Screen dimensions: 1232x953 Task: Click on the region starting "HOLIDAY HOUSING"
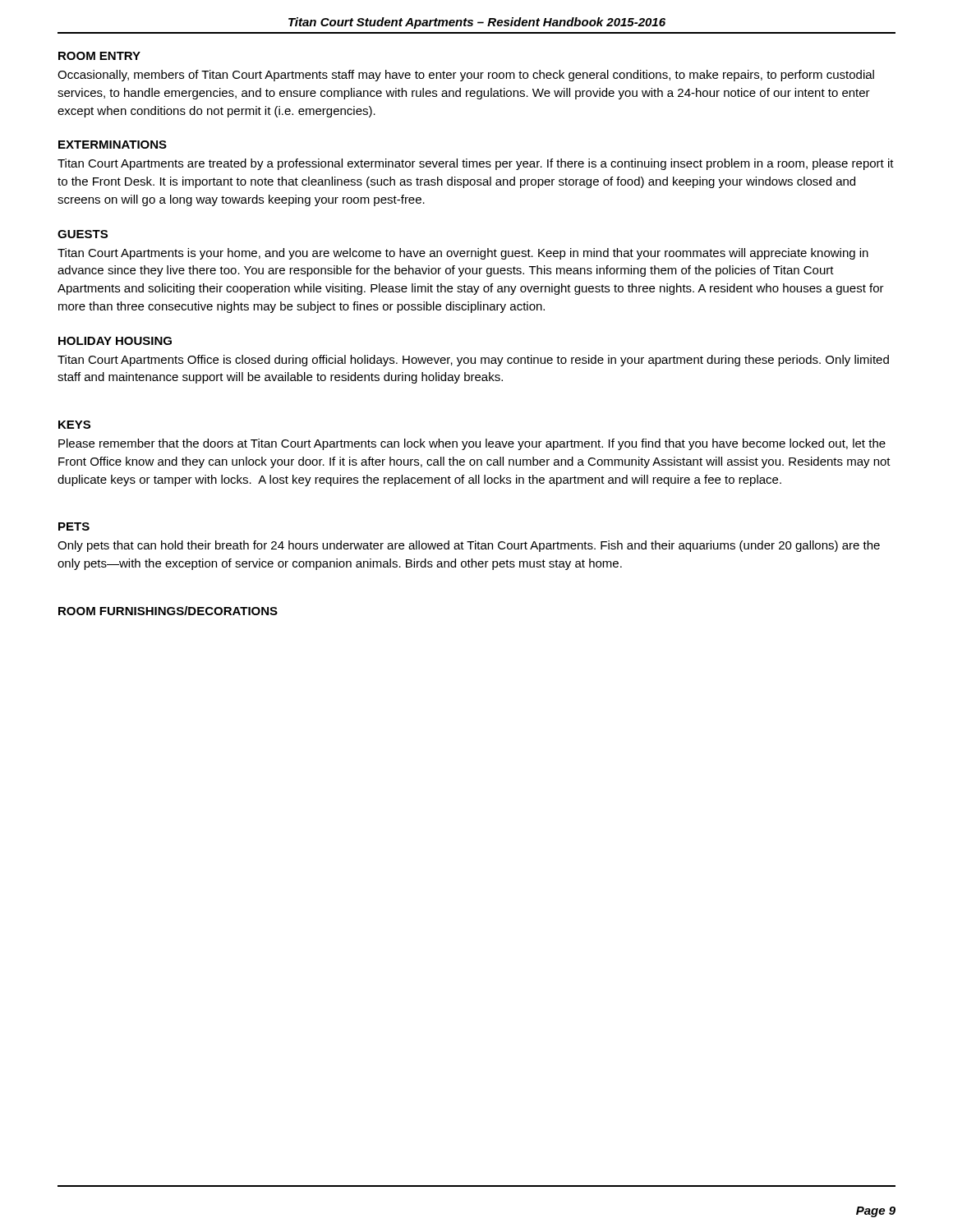coord(115,340)
